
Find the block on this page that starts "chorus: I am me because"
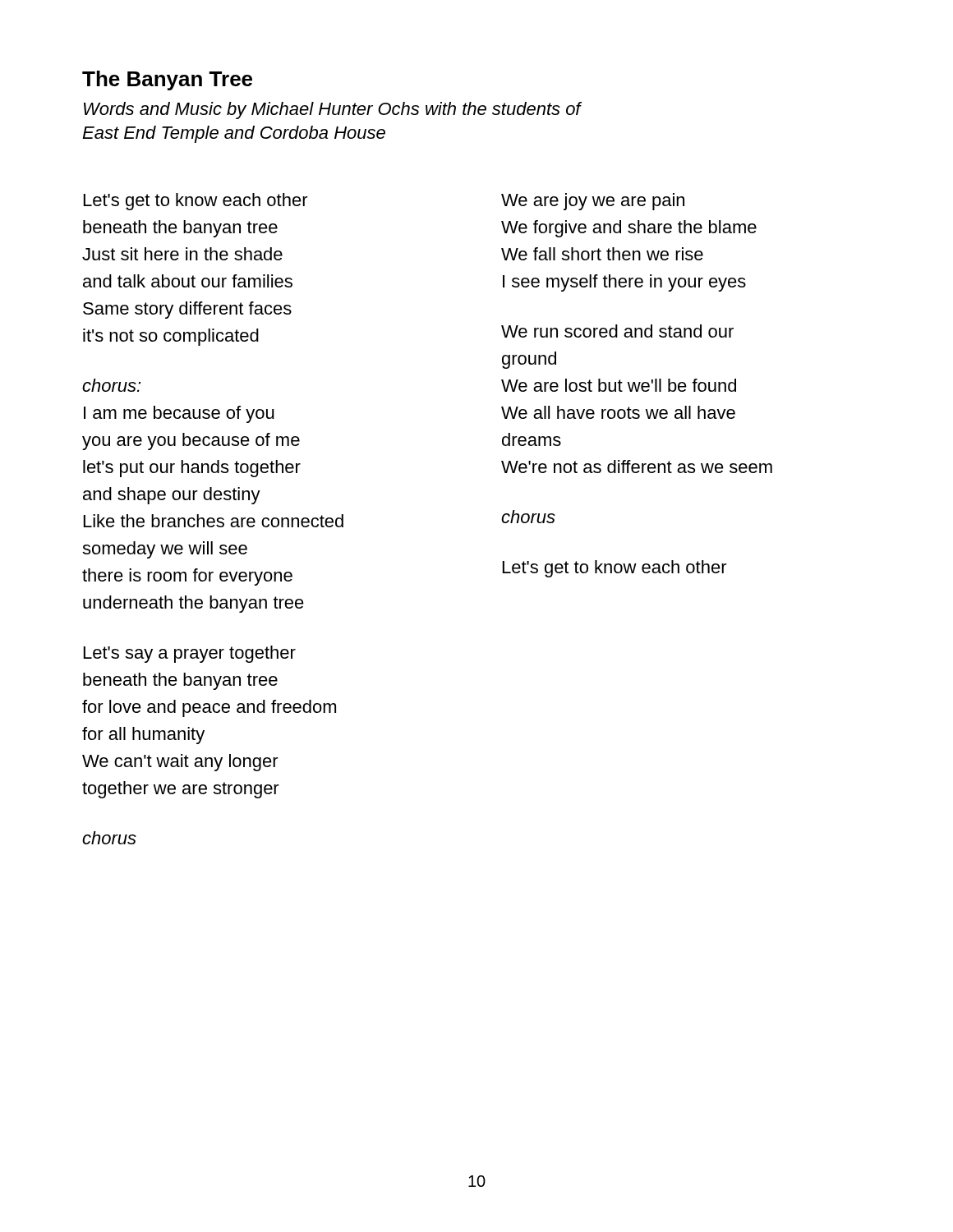pyautogui.click(x=267, y=492)
